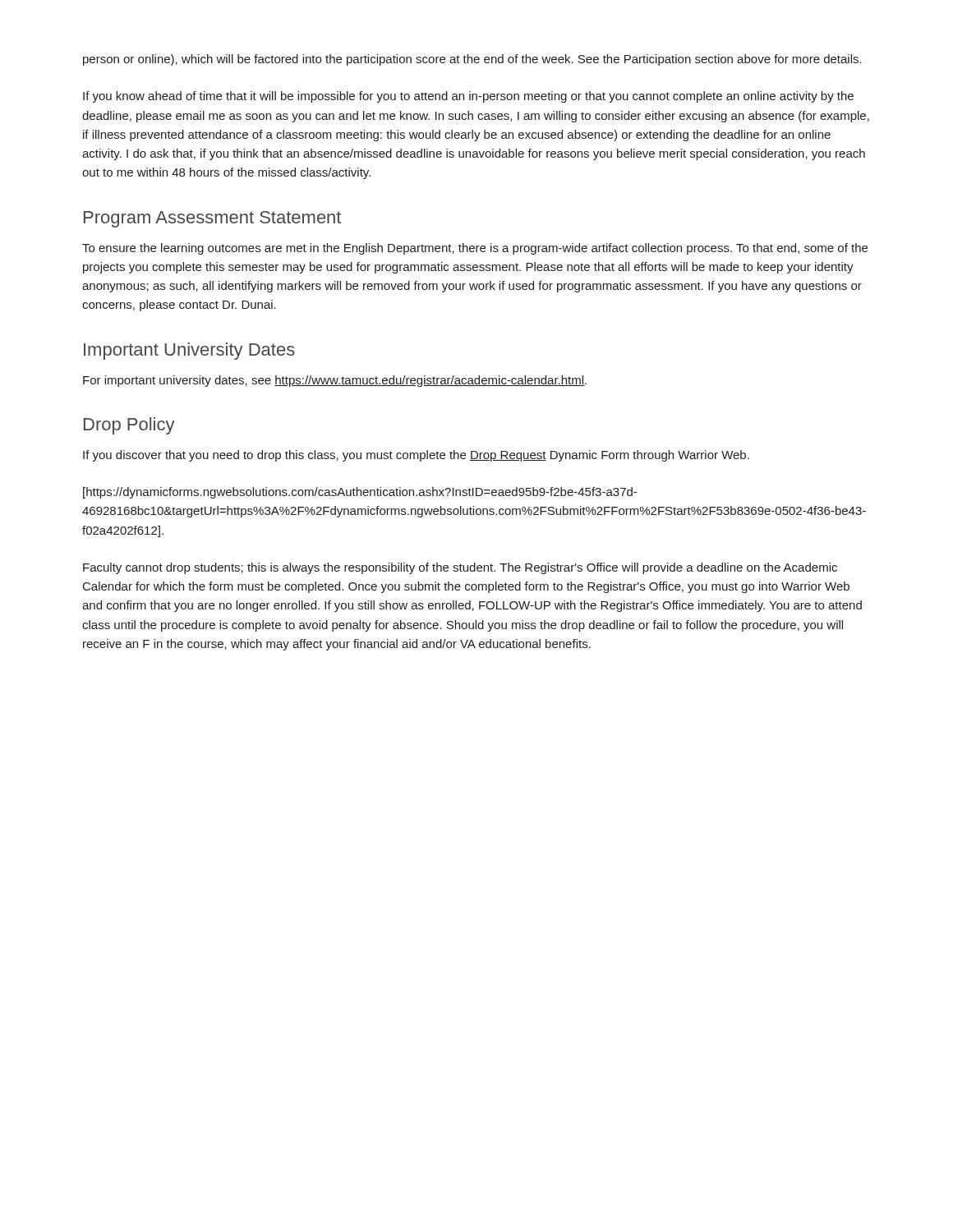
Task: Locate the text starting "For important university dates,"
Action: tap(335, 379)
